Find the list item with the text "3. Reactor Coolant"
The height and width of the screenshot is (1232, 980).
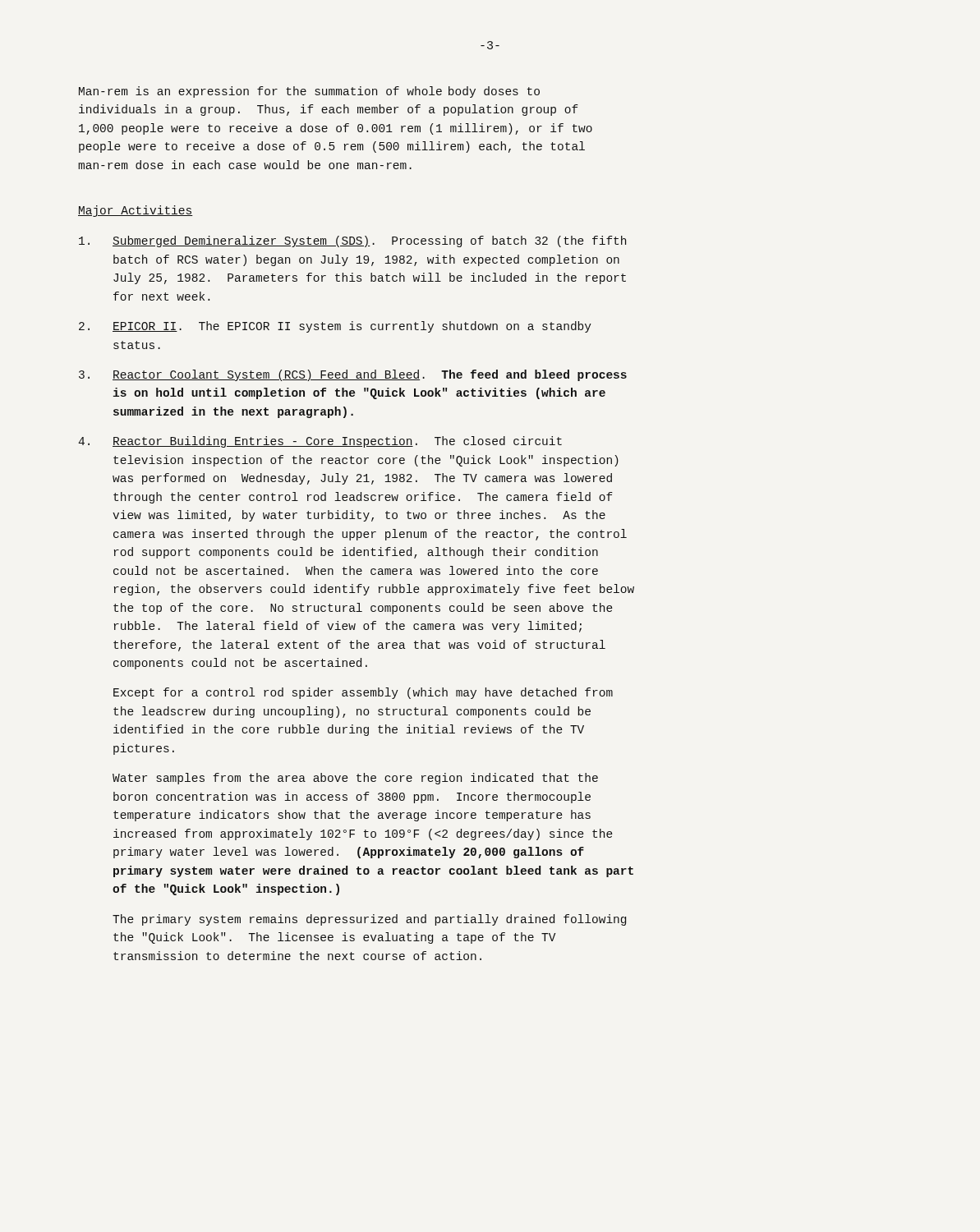click(489, 394)
